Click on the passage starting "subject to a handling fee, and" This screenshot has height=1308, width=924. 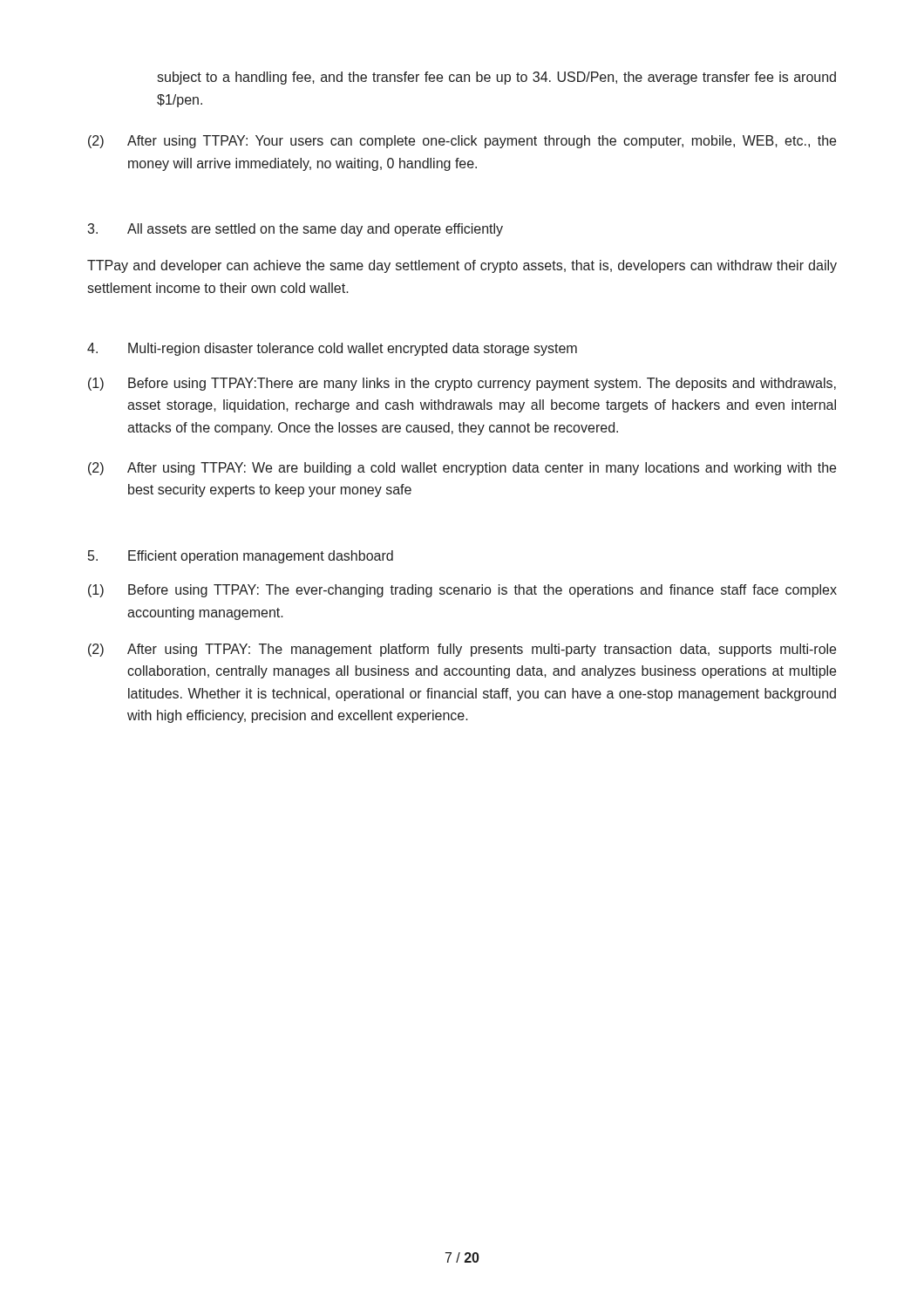pyautogui.click(x=497, y=89)
